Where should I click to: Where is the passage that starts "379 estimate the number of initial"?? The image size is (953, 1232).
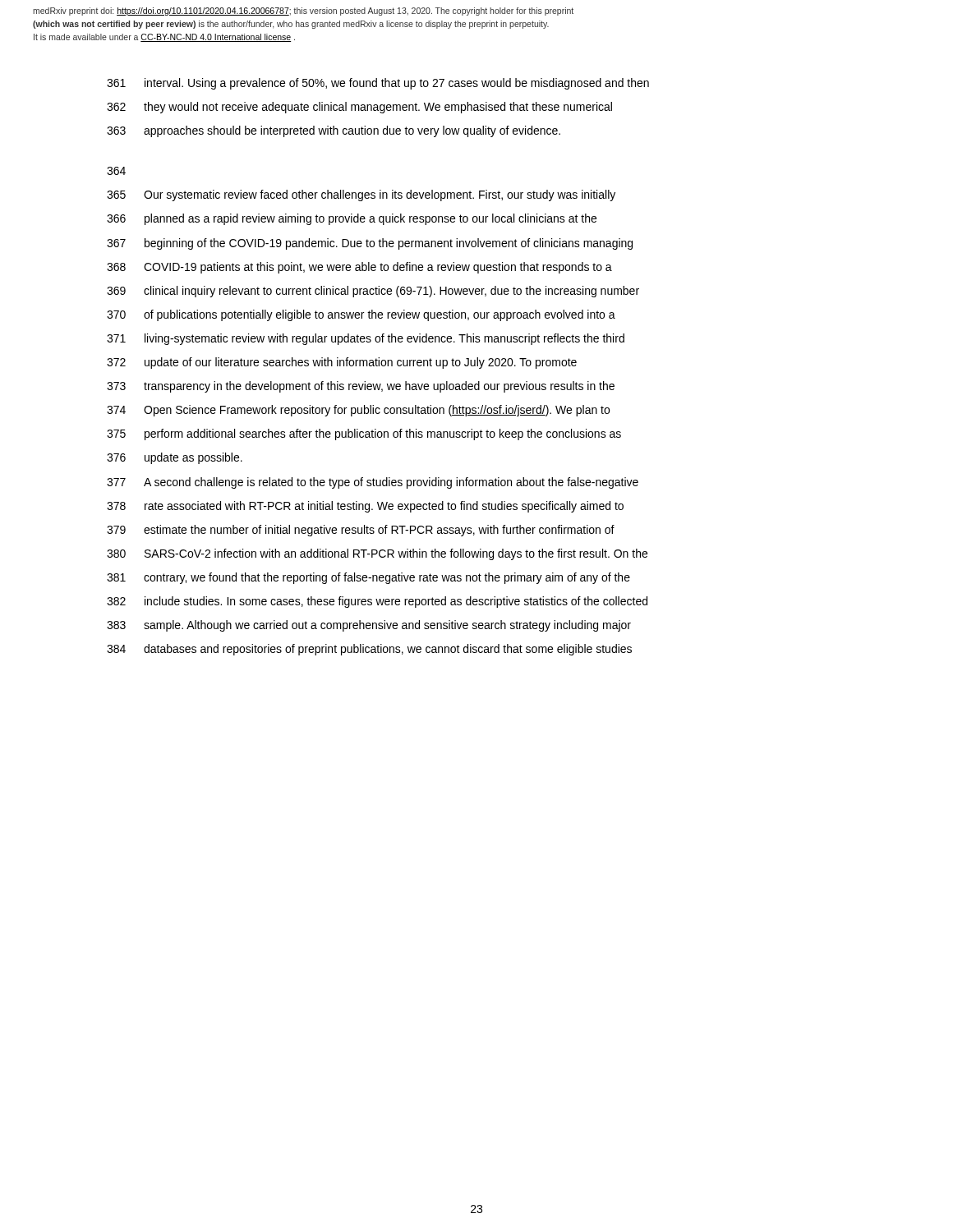(489, 530)
